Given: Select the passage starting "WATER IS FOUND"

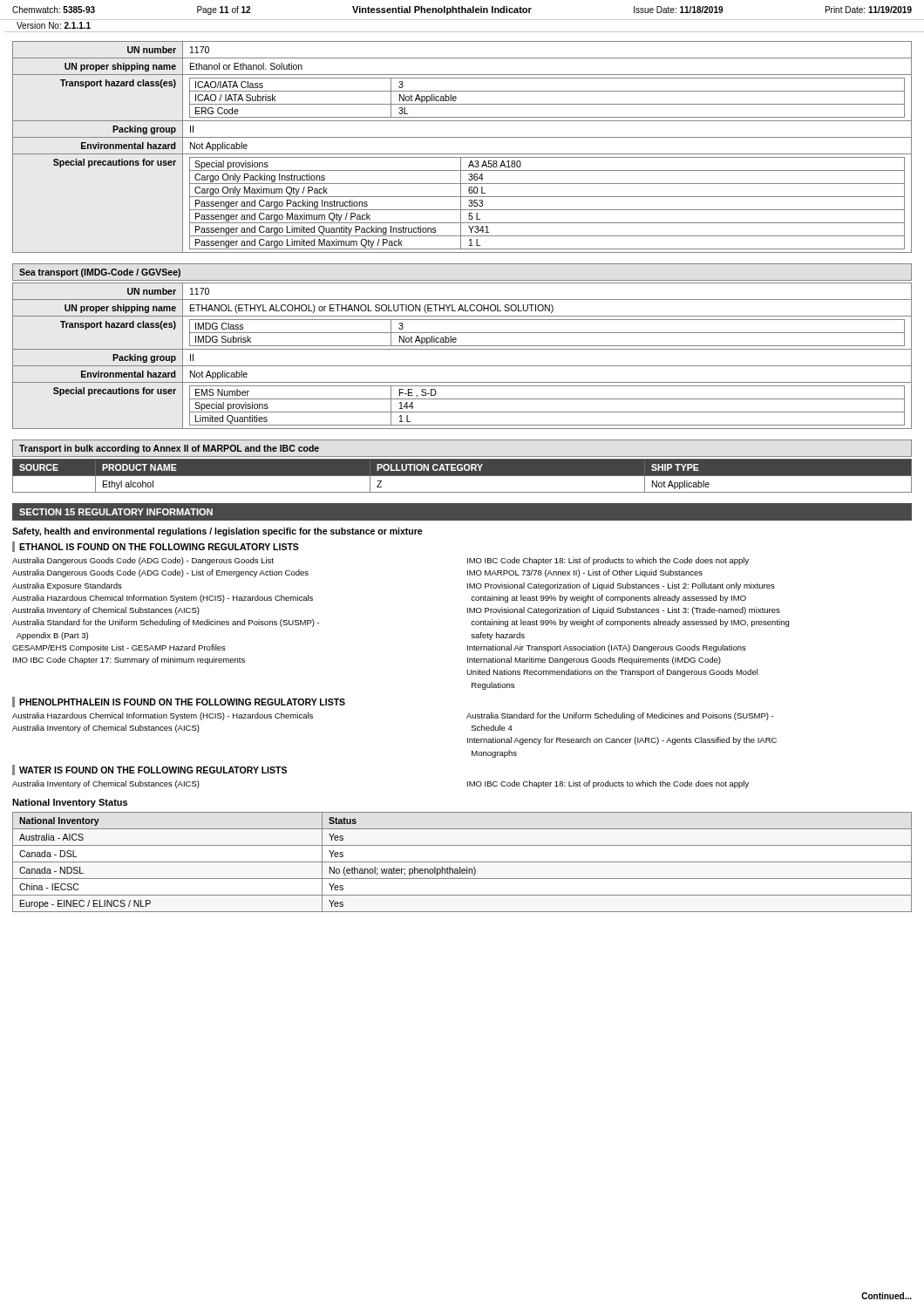Looking at the screenshot, I should 153,770.
